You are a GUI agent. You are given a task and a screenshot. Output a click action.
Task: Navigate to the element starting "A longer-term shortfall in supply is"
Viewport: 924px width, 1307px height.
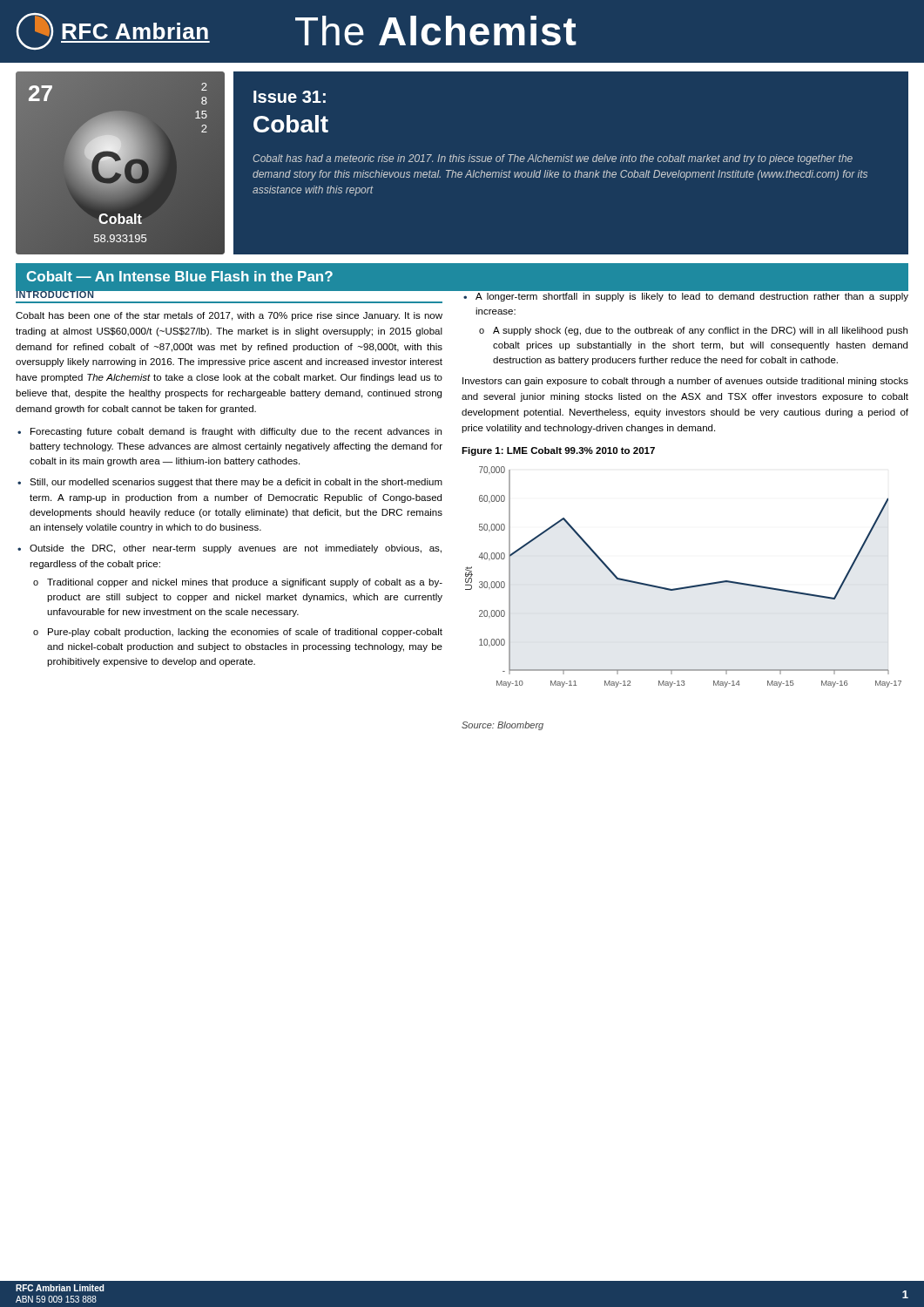[x=692, y=329]
